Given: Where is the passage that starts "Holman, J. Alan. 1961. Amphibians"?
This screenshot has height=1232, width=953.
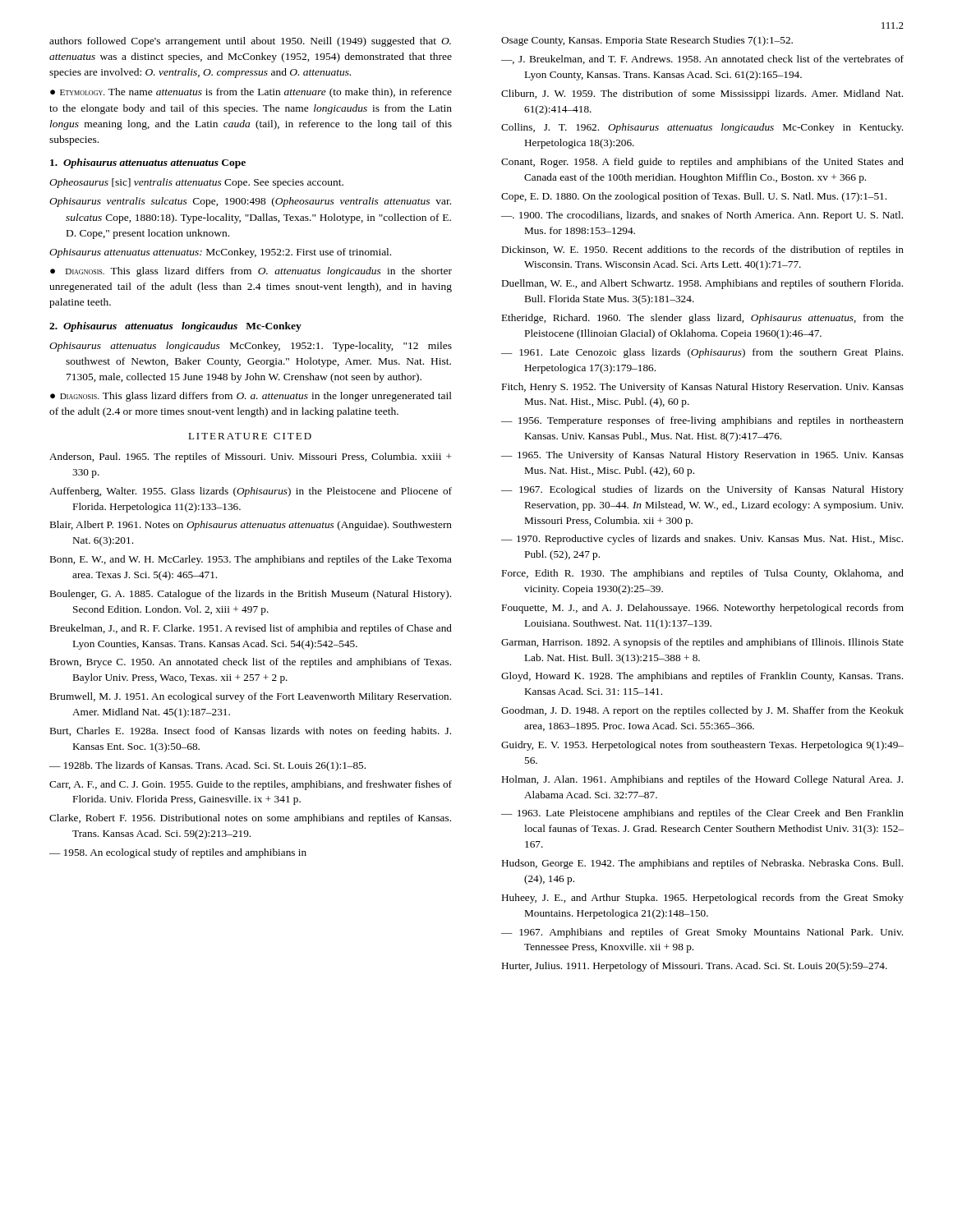Looking at the screenshot, I should pos(702,787).
